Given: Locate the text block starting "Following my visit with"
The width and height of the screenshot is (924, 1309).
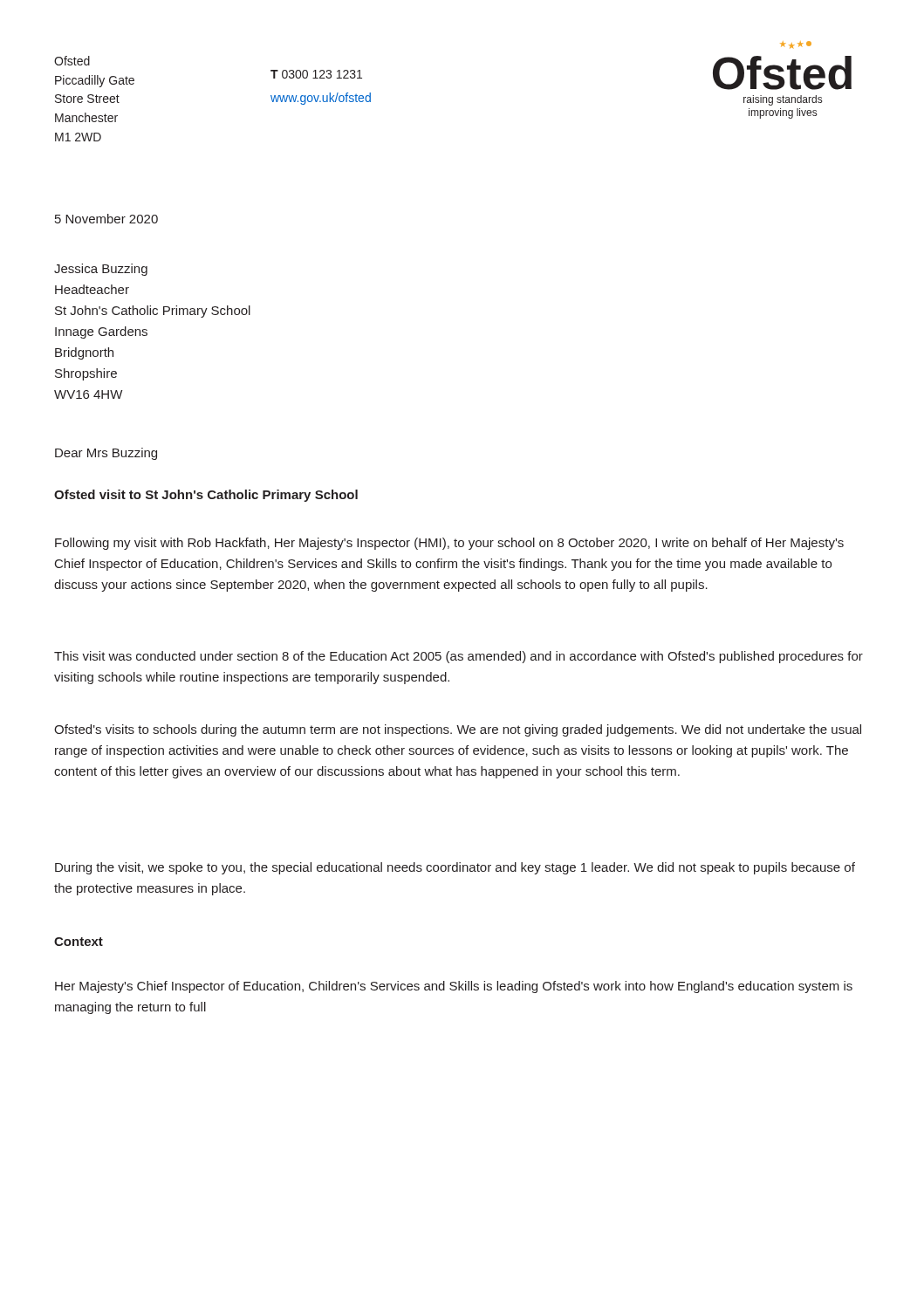Looking at the screenshot, I should (x=449, y=563).
